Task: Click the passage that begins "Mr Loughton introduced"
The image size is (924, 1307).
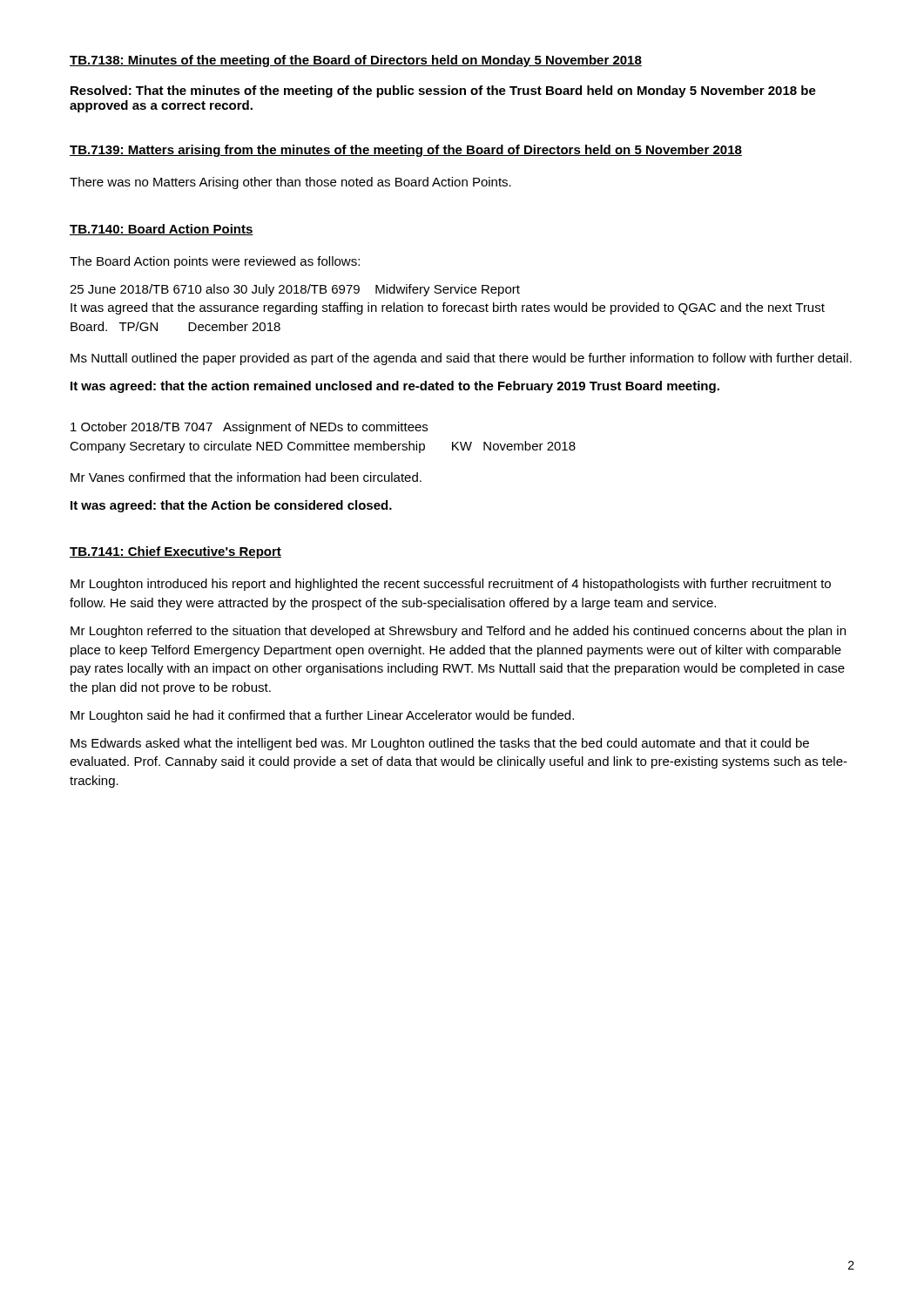Action: pyautogui.click(x=451, y=593)
